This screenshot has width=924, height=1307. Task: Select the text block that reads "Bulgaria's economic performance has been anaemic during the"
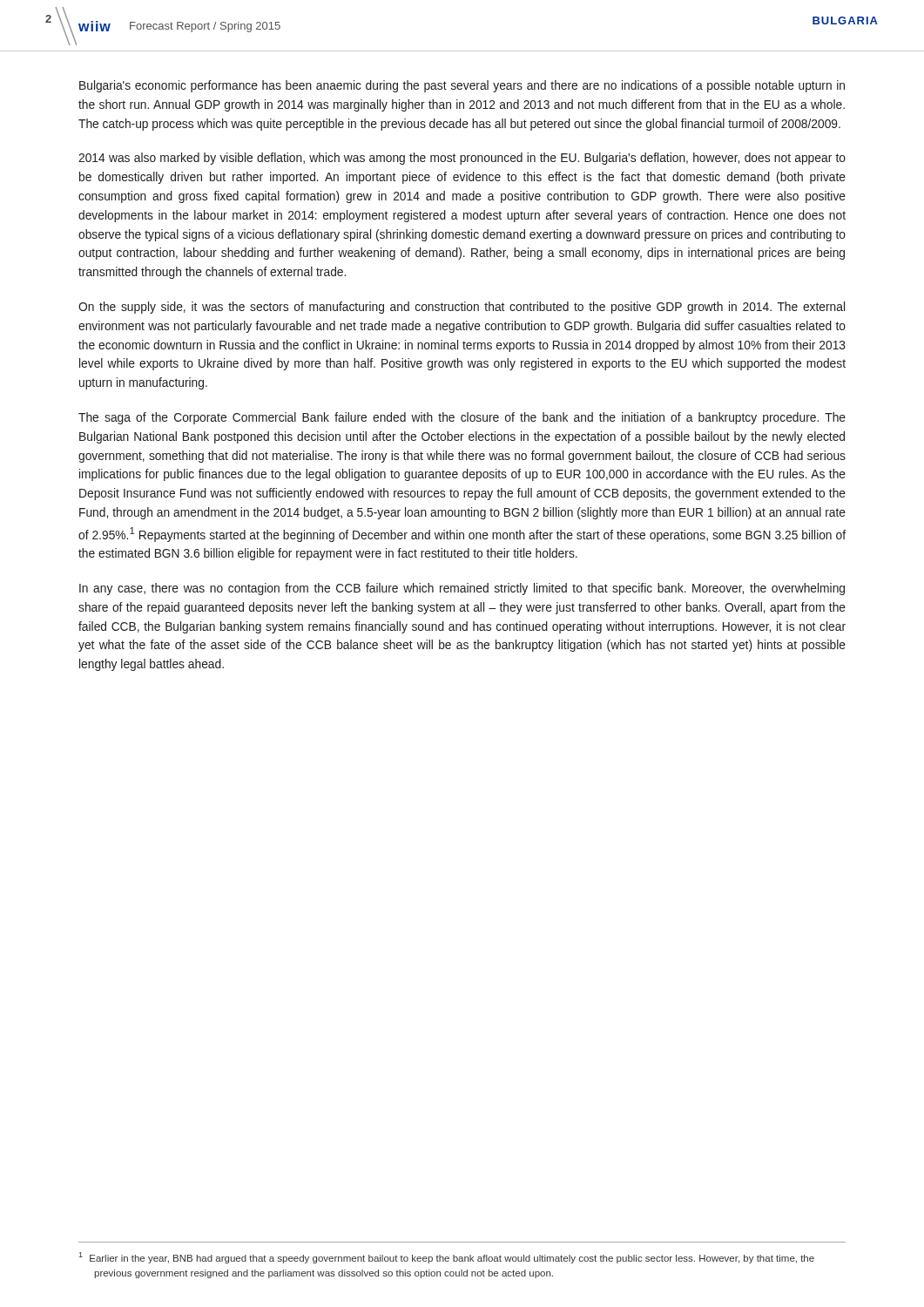[462, 105]
